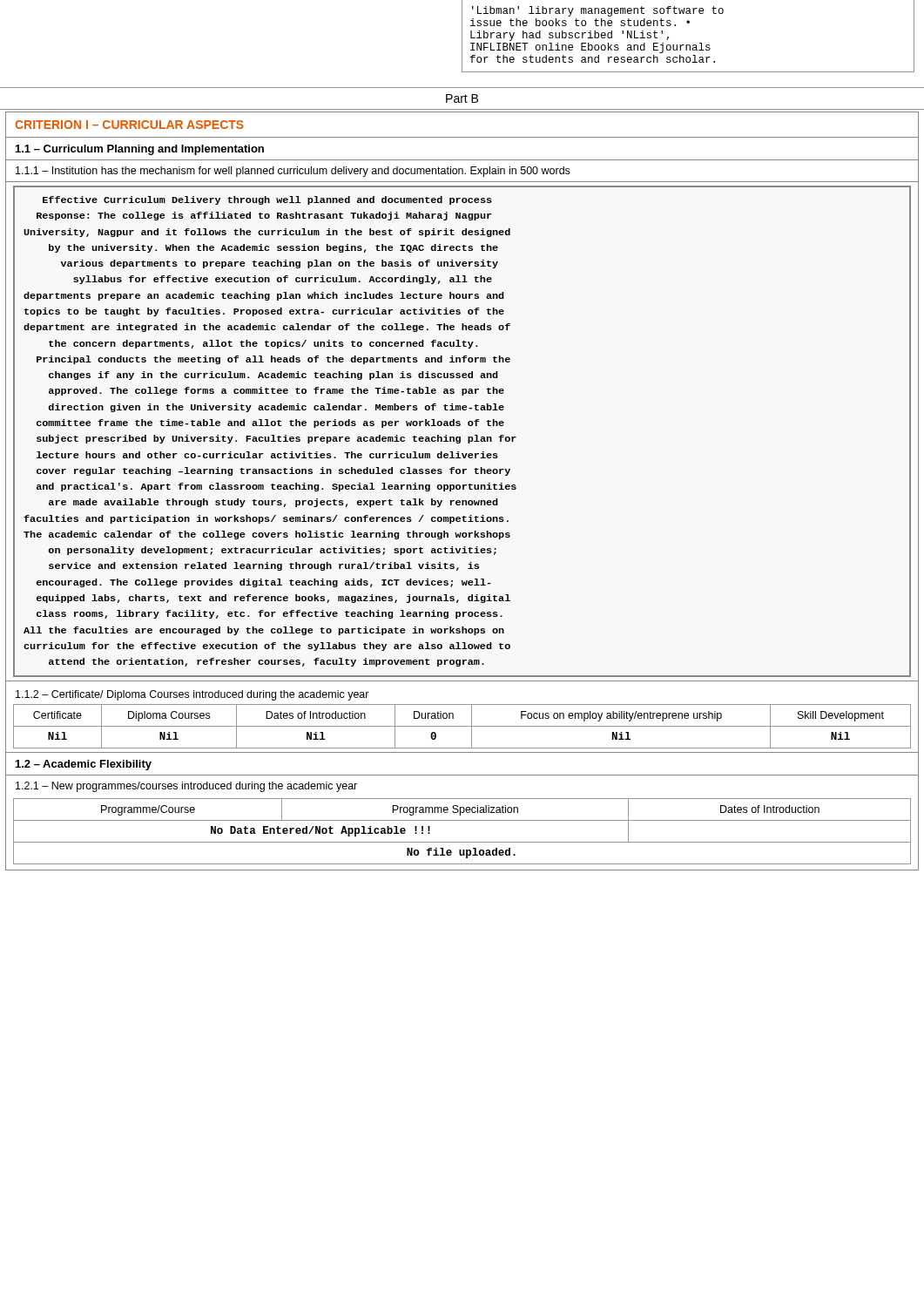Image resolution: width=924 pixels, height=1307 pixels.
Task: Find the section header that reads "Part B"
Action: (x=462, y=98)
